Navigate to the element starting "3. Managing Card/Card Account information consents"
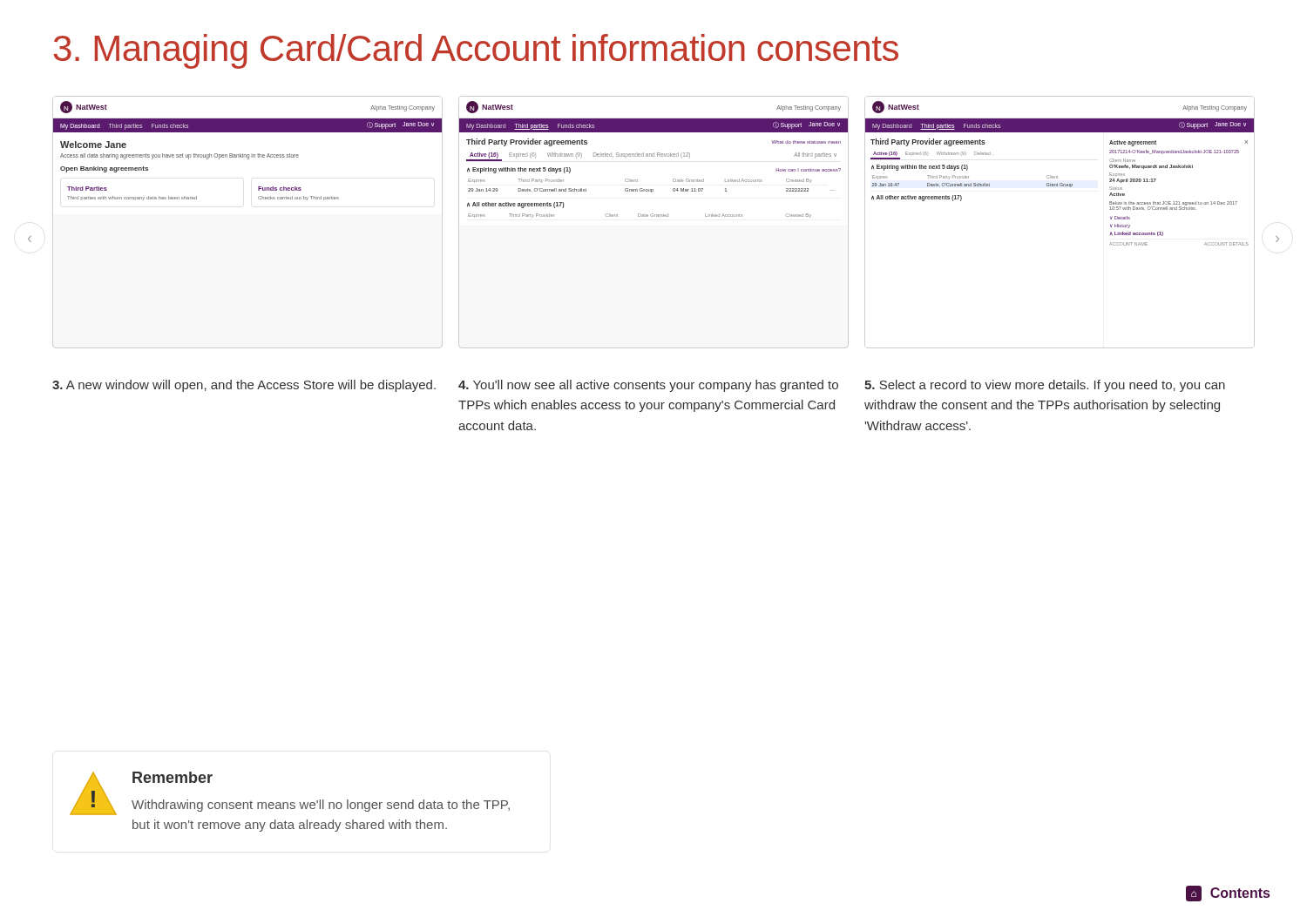This screenshot has height=924, width=1307. [x=476, y=48]
